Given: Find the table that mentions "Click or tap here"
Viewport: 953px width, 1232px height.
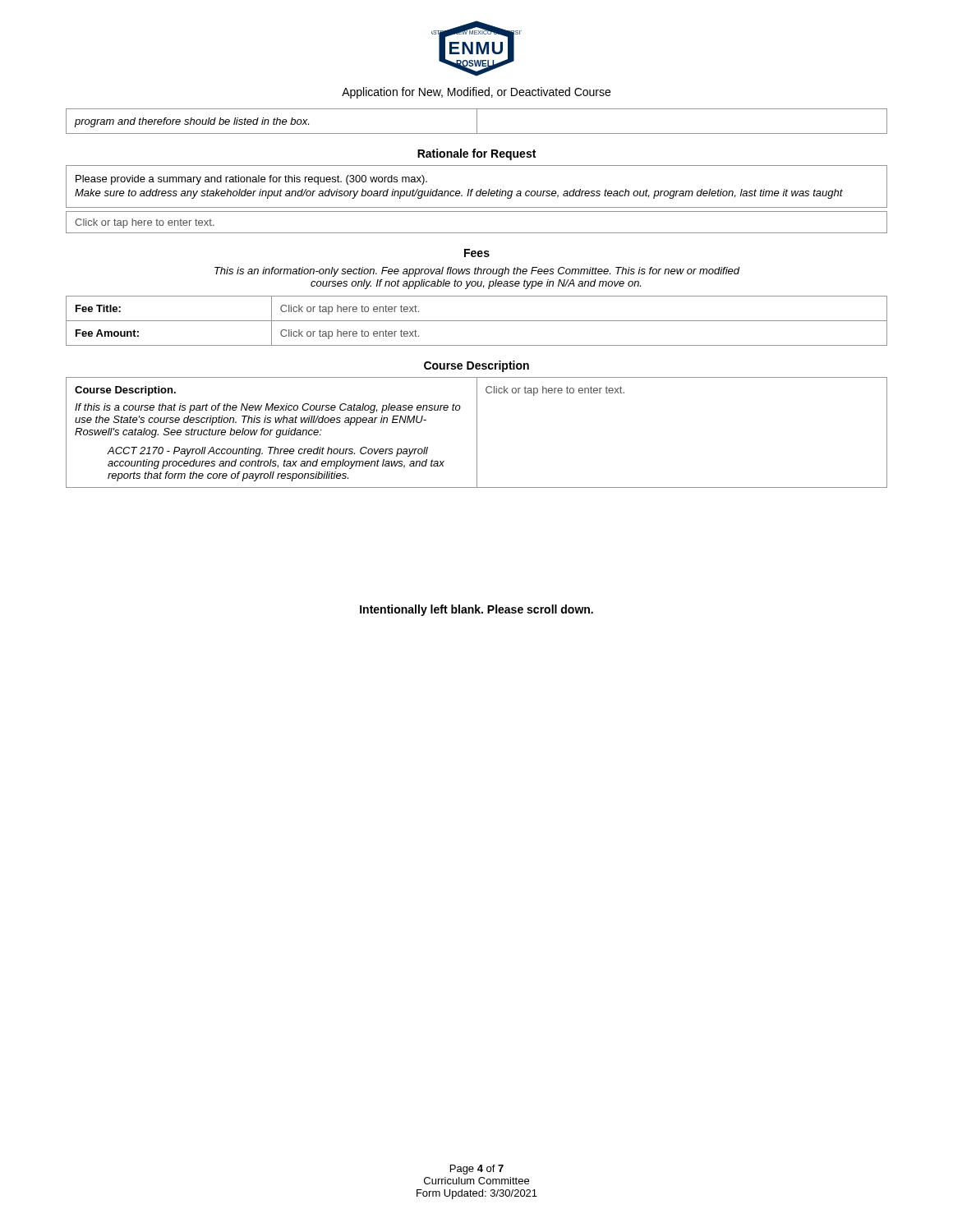Looking at the screenshot, I should pyautogui.click(x=476, y=321).
